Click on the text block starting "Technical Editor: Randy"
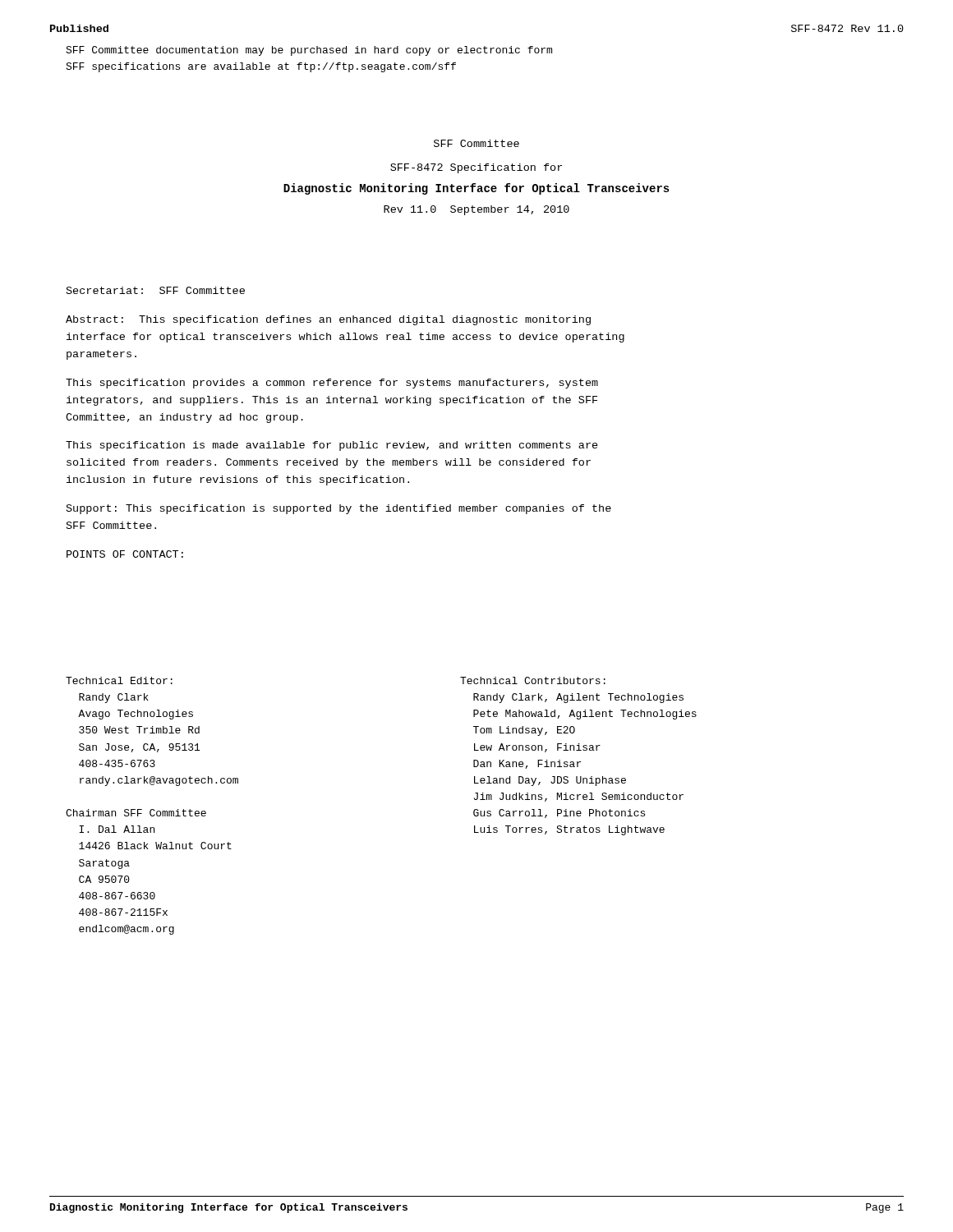The width and height of the screenshot is (953, 1232). (x=152, y=805)
